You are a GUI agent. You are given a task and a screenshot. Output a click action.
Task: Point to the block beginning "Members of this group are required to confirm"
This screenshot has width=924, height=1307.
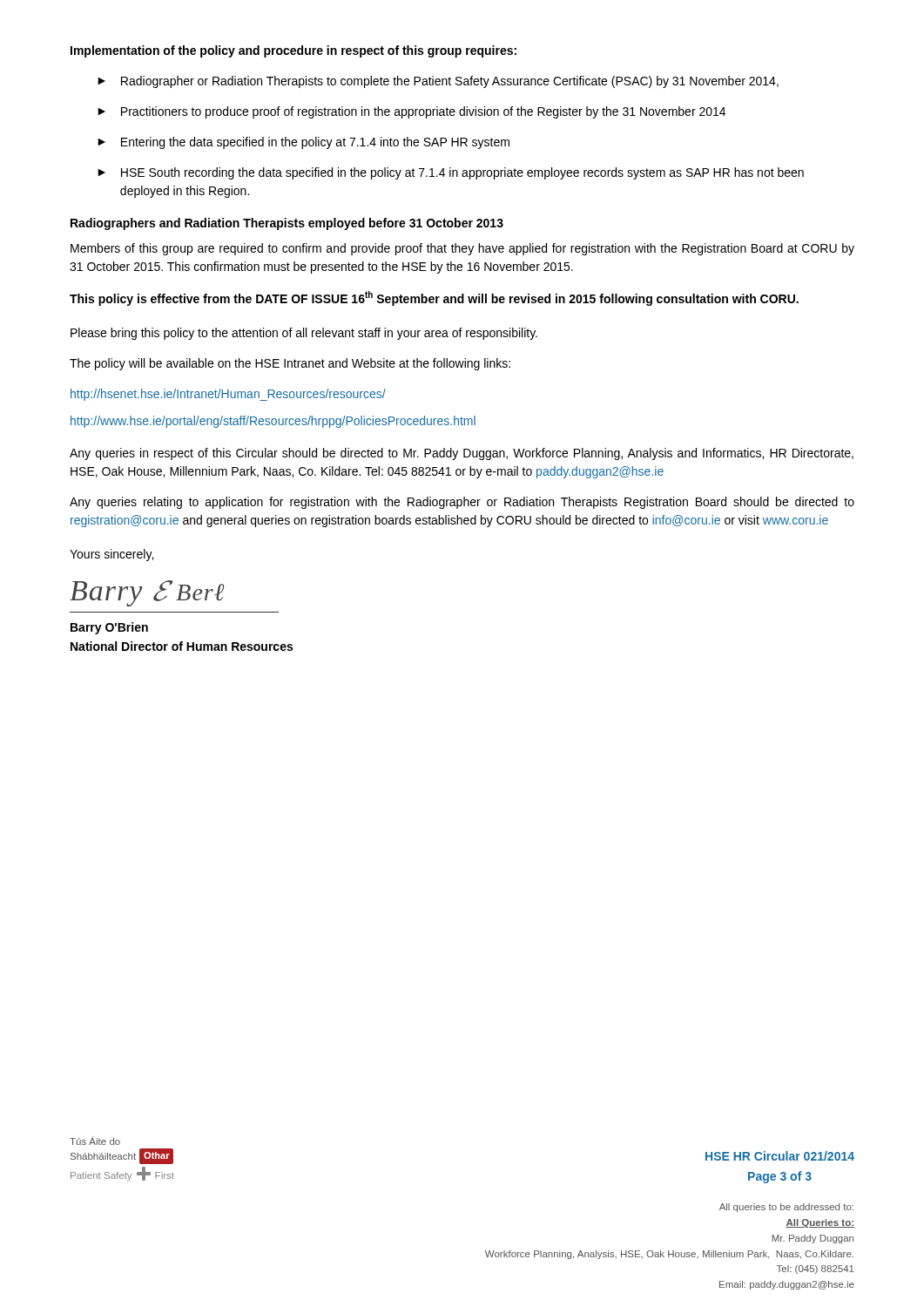[462, 257]
